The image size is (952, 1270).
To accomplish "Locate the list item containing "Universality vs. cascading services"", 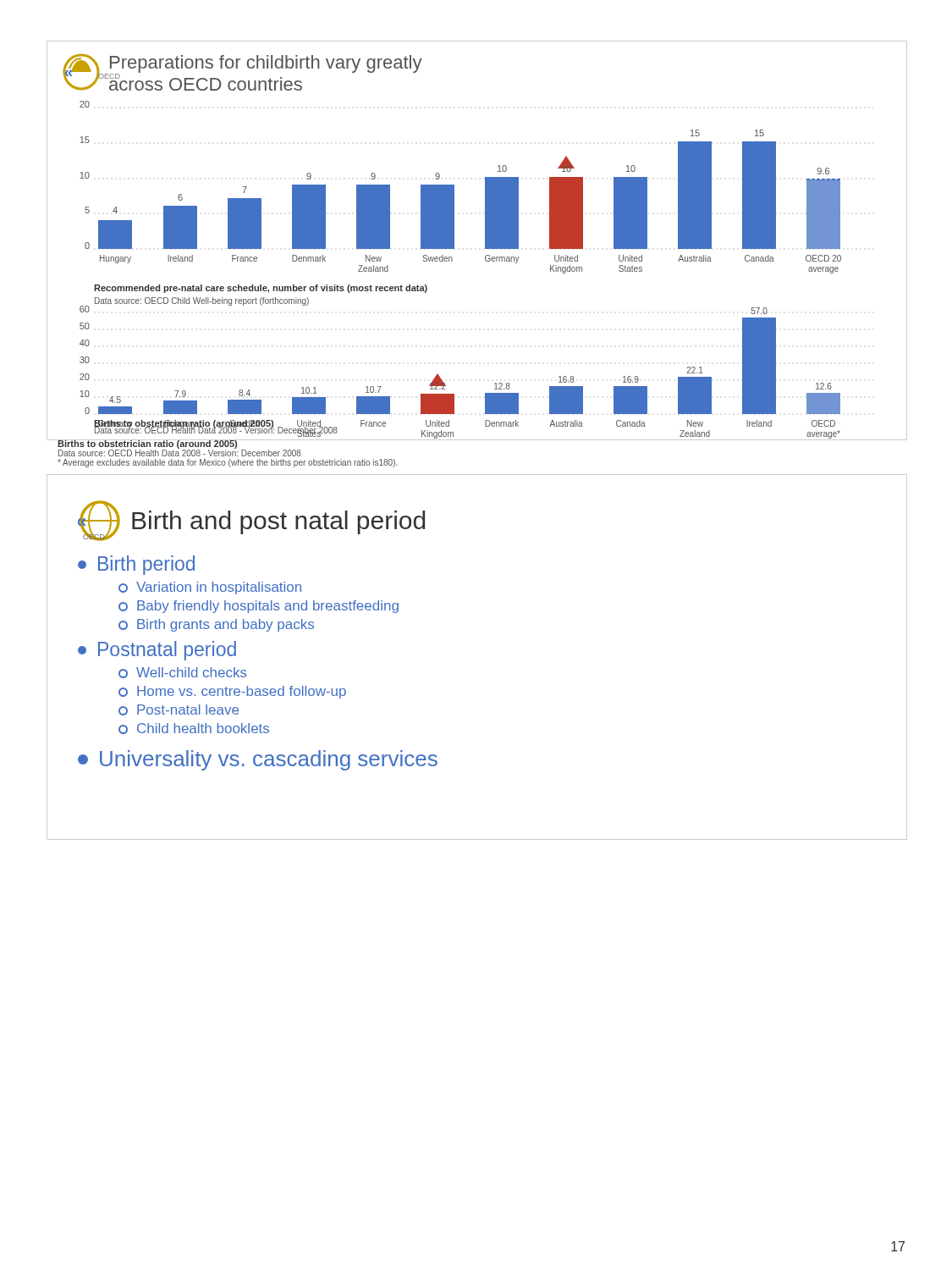I will [258, 759].
